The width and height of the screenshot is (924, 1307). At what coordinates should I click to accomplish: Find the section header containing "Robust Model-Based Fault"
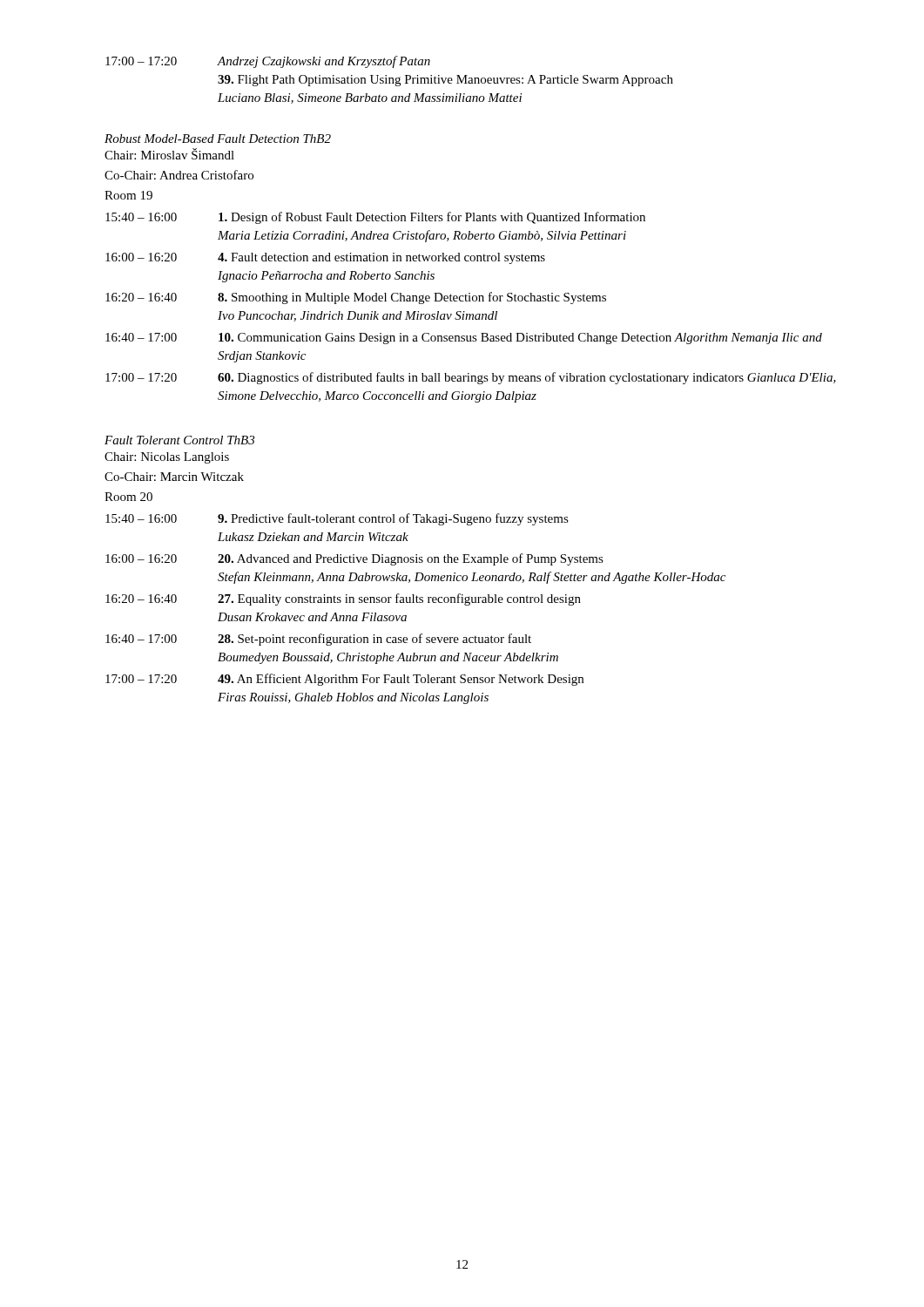pos(218,139)
